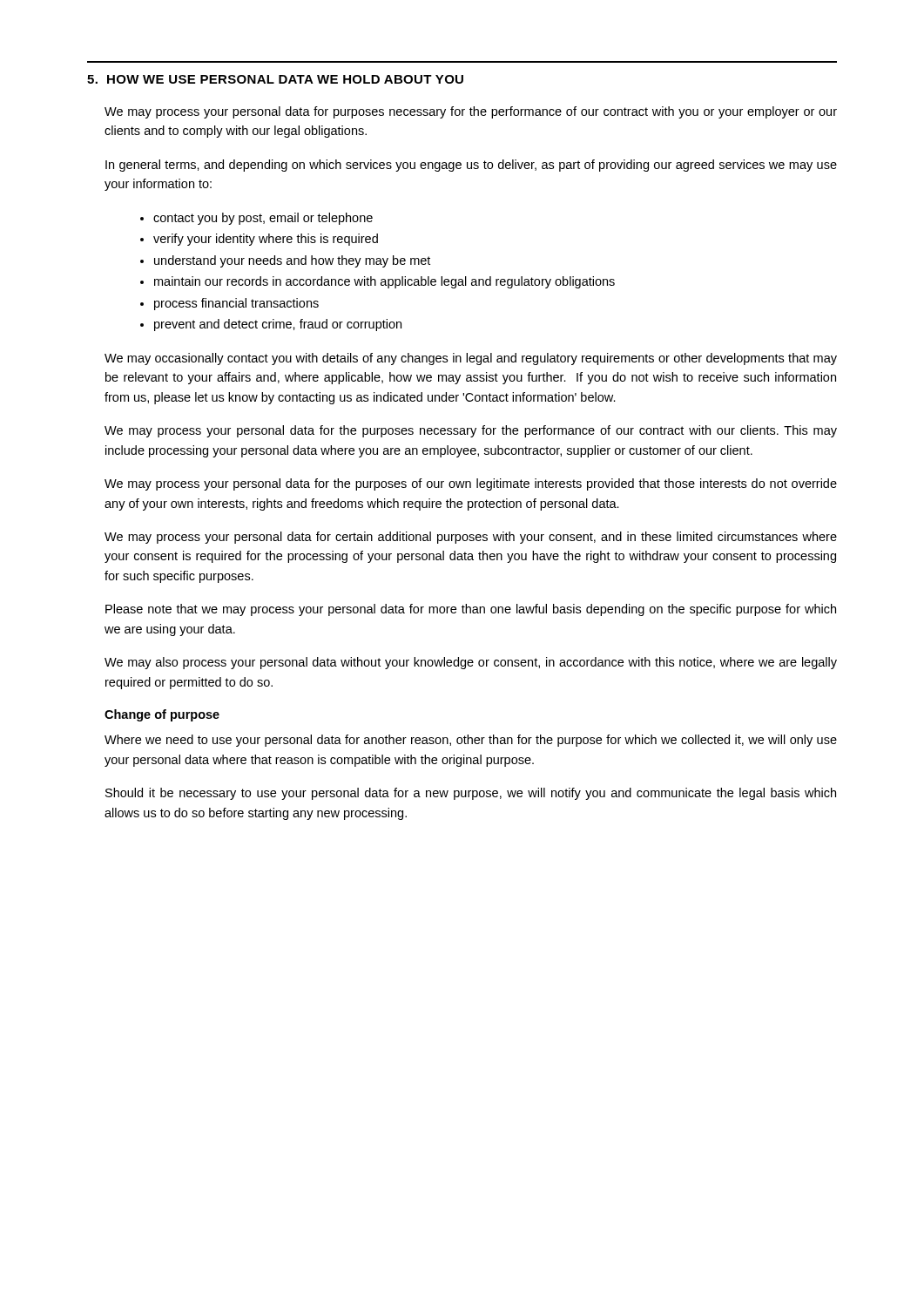Select the text block containing "We may process your personal data for certain"

click(x=471, y=556)
